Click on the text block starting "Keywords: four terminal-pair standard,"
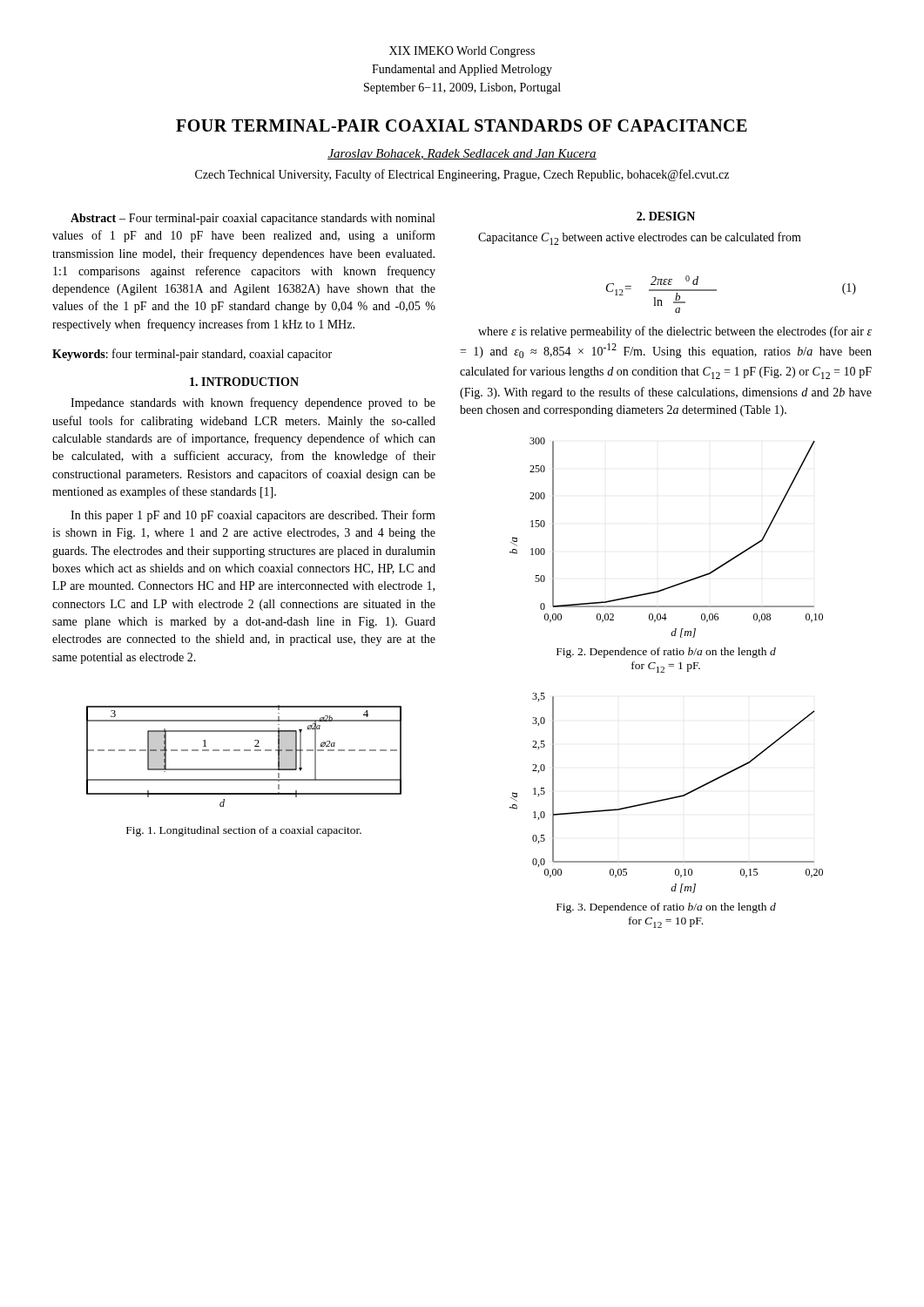Viewport: 924px width, 1307px height. pos(192,354)
